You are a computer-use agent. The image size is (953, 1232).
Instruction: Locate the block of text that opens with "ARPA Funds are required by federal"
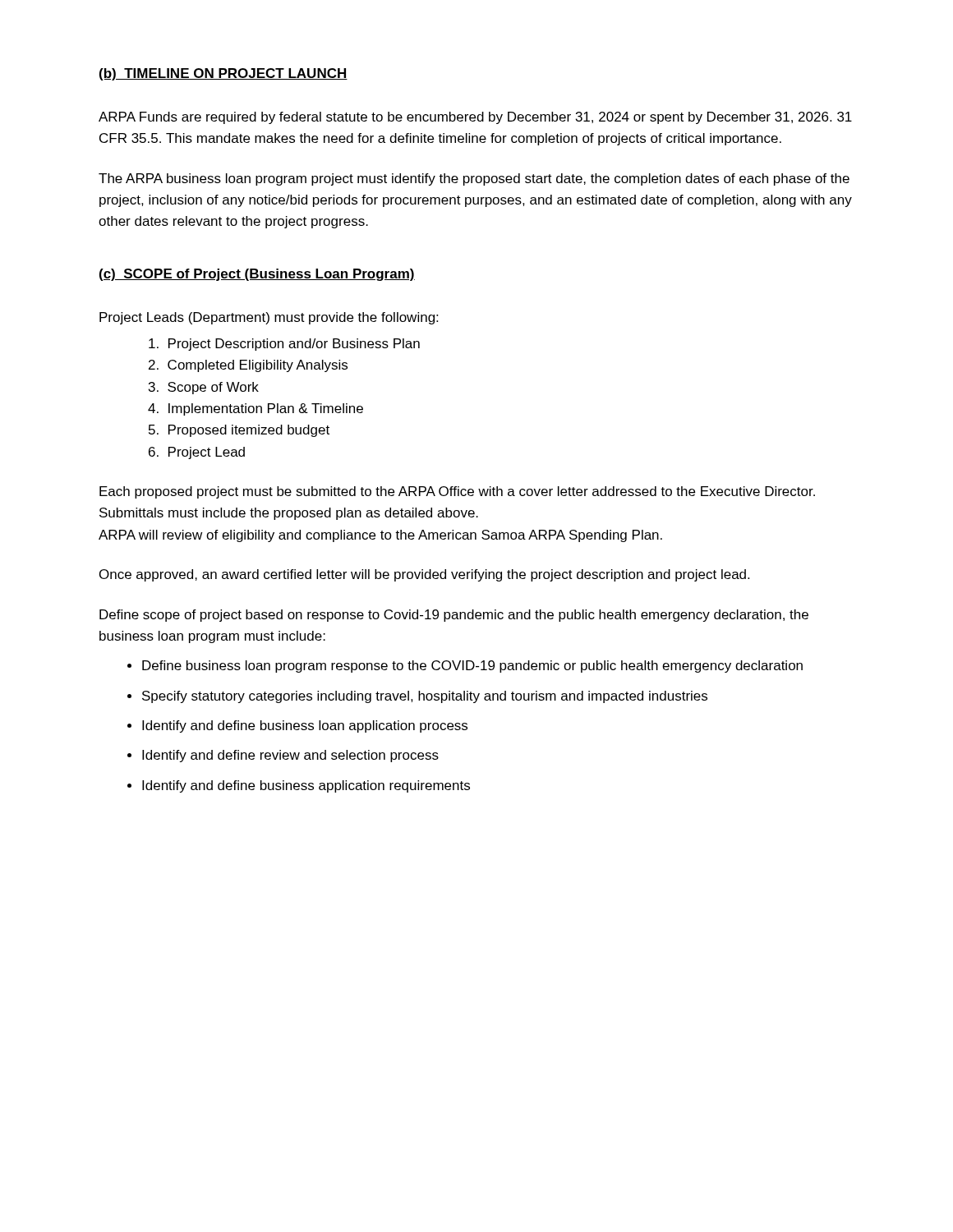(x=475, y=128)
